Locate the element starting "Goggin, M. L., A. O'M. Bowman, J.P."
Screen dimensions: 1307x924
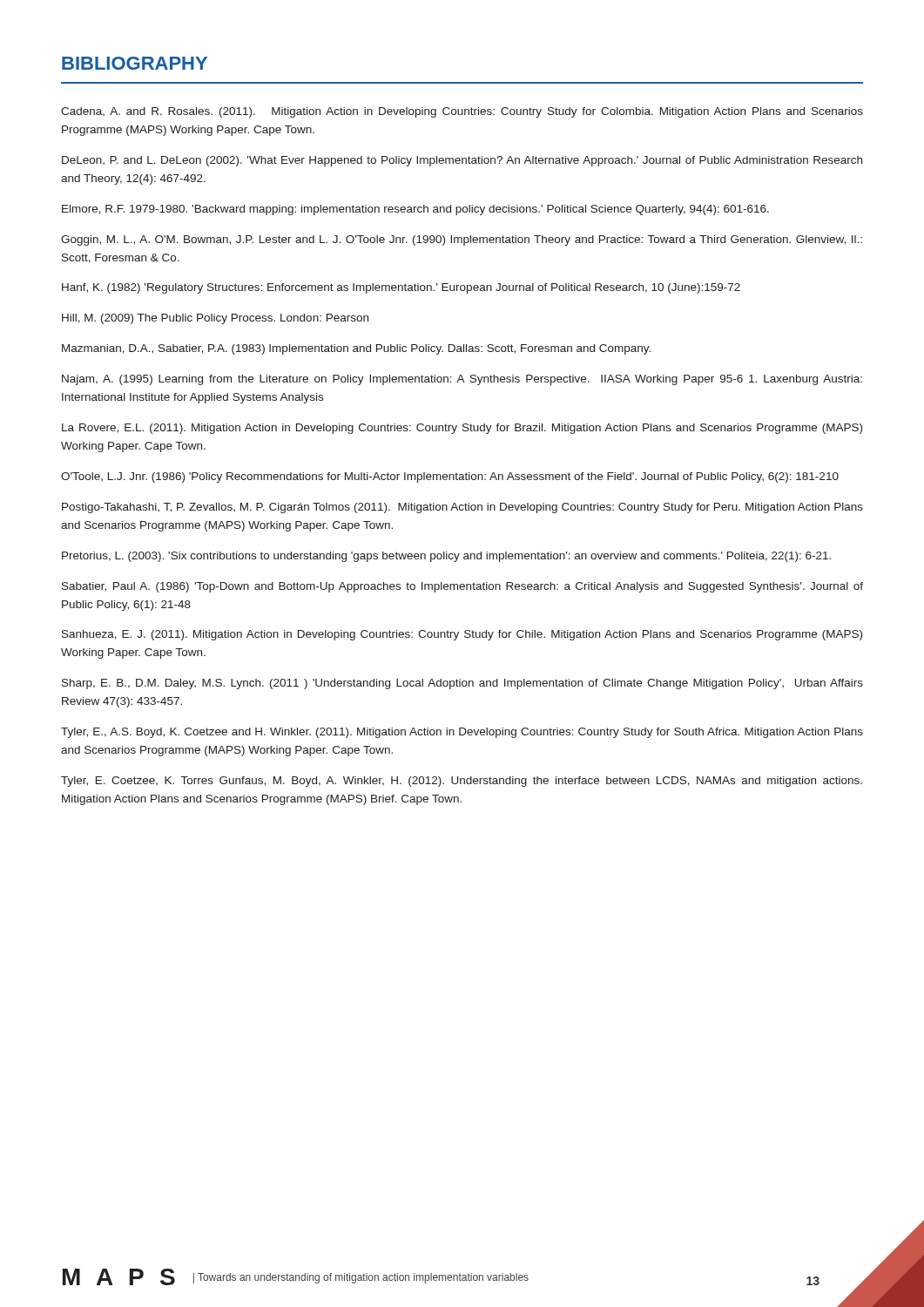click(462, 248)
